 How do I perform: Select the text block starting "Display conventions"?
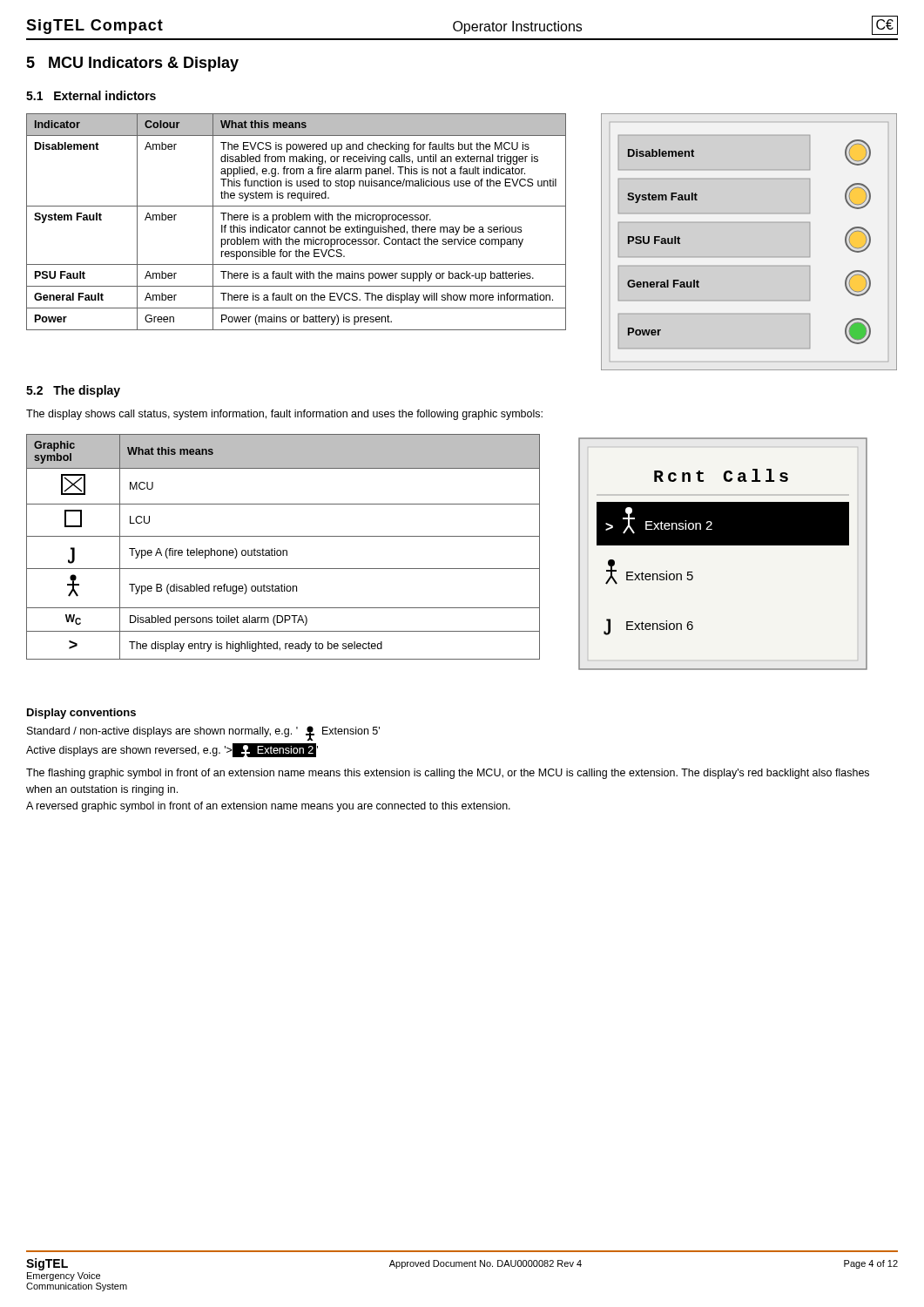pos(81,712)
